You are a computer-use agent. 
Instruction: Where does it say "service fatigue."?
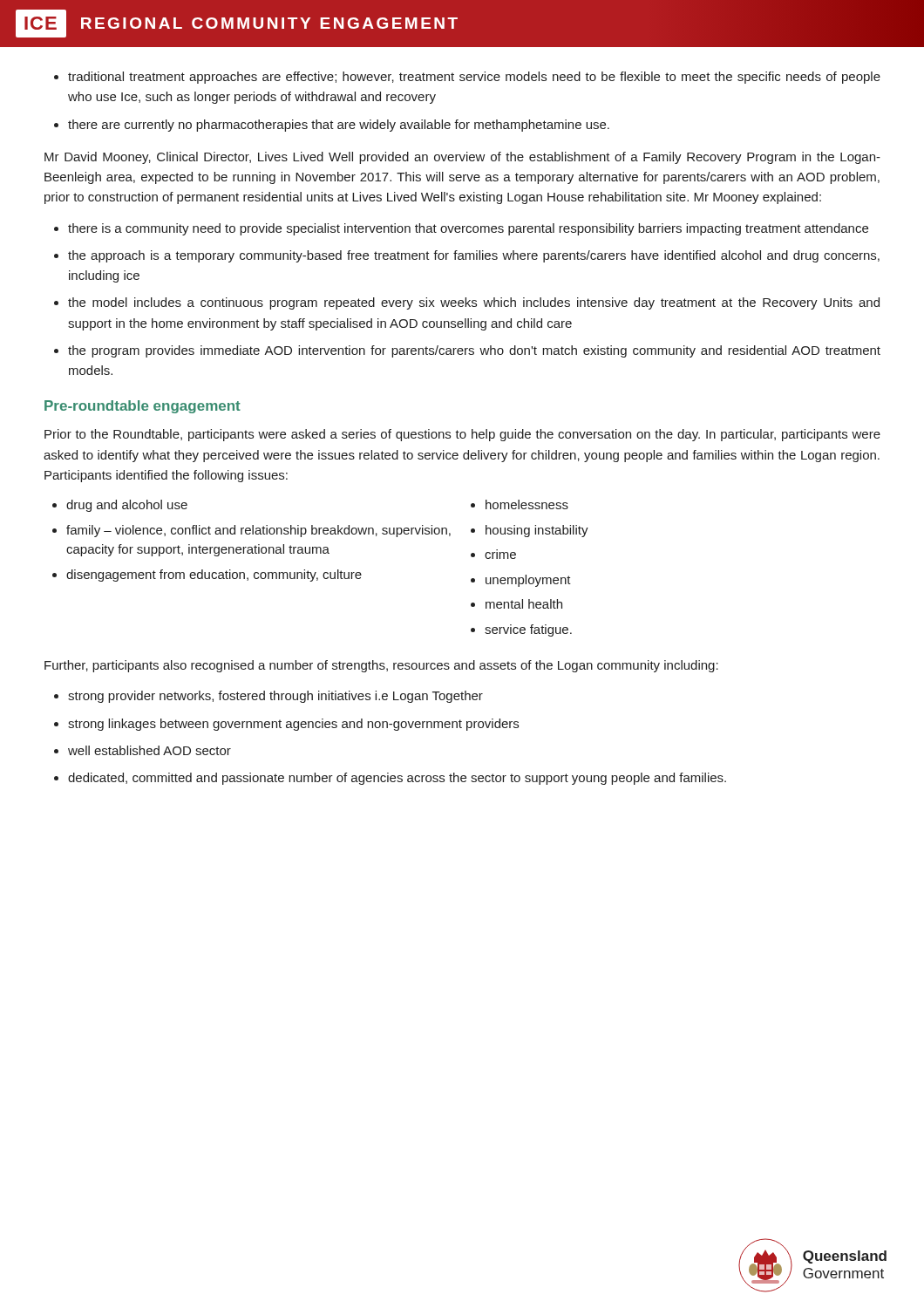pyautogui.click(x=529, y=629)
